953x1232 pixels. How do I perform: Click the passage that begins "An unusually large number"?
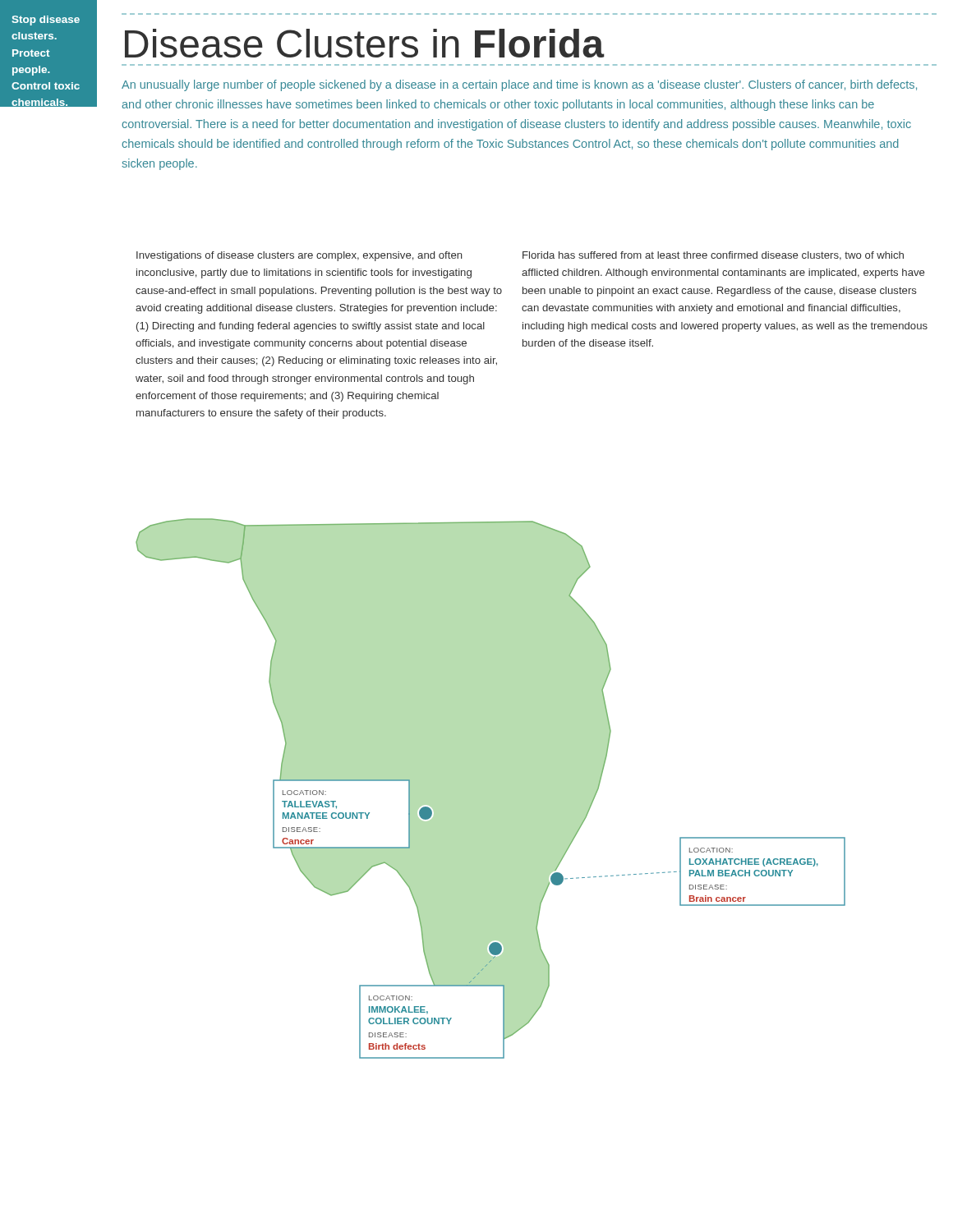pyautogui.click(x=522, y=125)
